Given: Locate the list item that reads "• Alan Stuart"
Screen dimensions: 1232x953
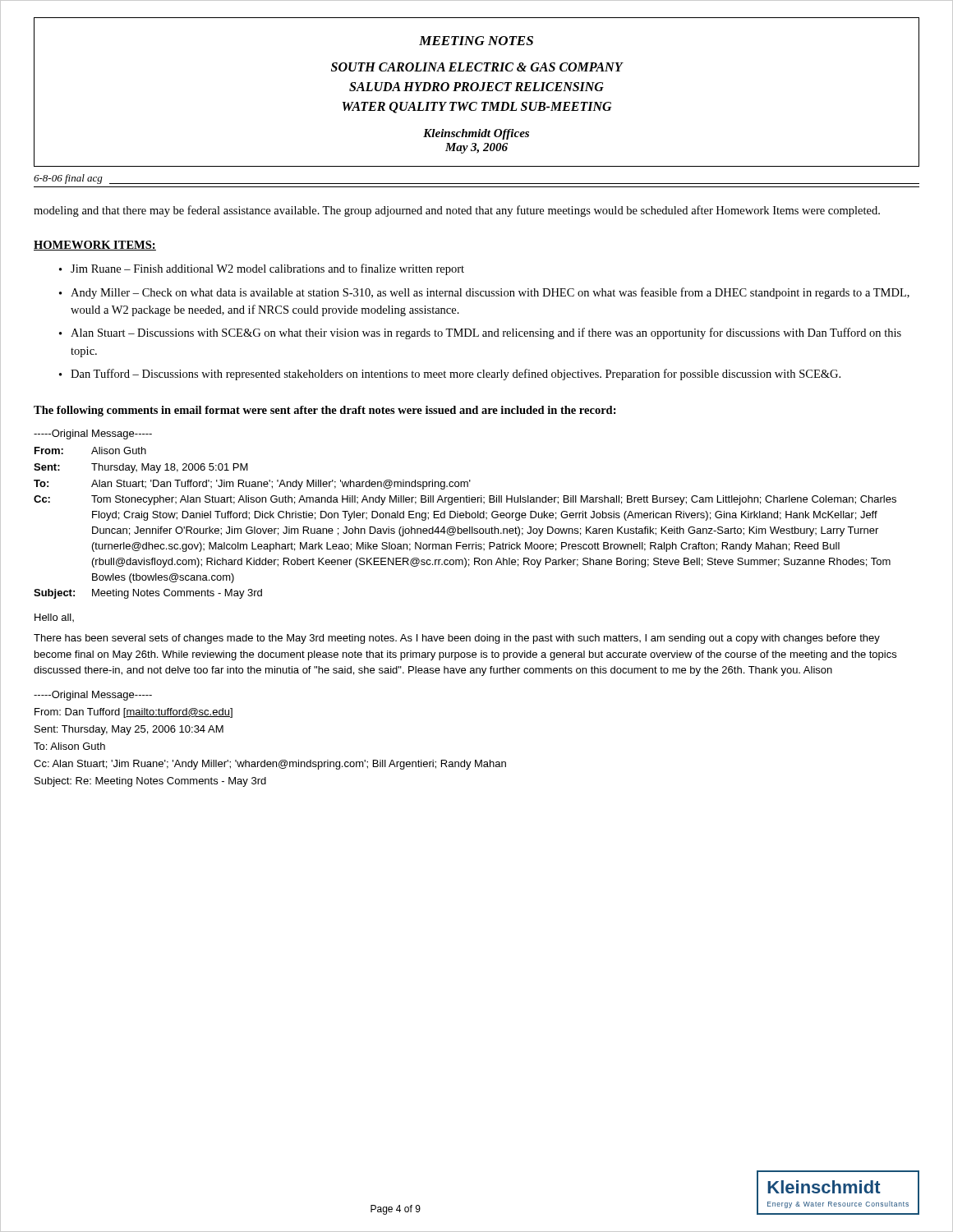Looking at the screenshot, I should point(489,342).
